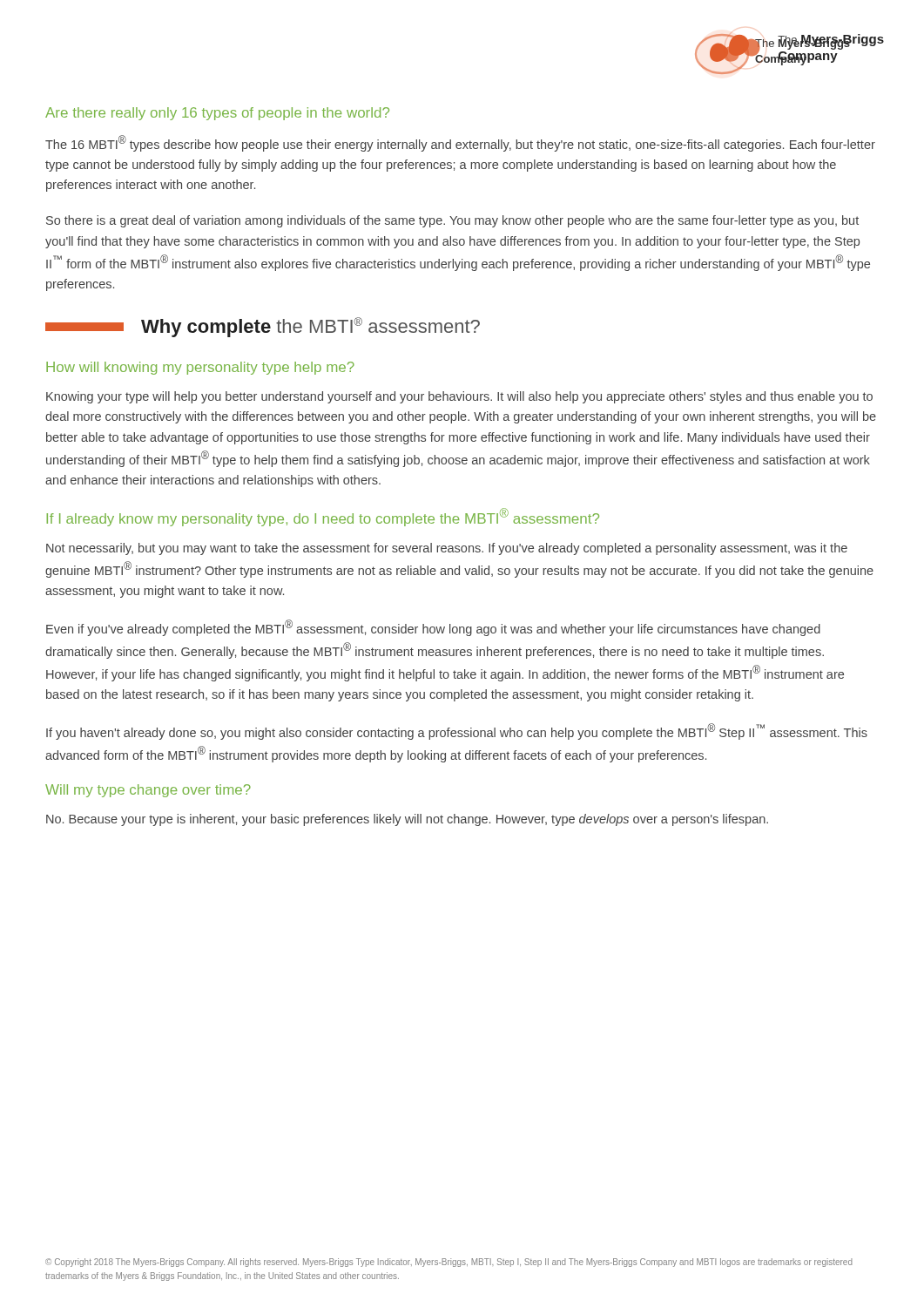Select the passage starting "Even if you've"

445,660
